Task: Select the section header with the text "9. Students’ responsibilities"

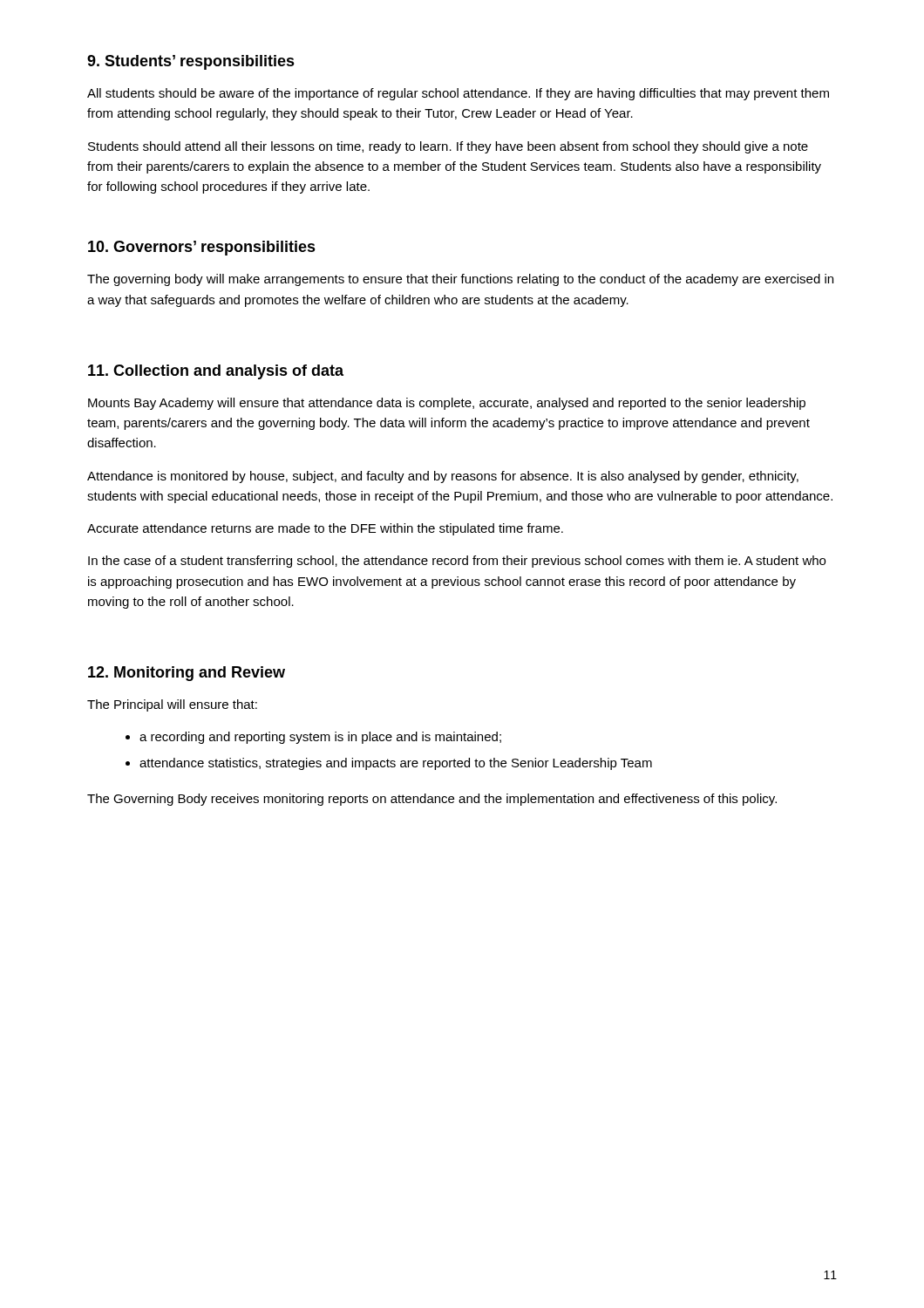Action: (x=191, y=61)
